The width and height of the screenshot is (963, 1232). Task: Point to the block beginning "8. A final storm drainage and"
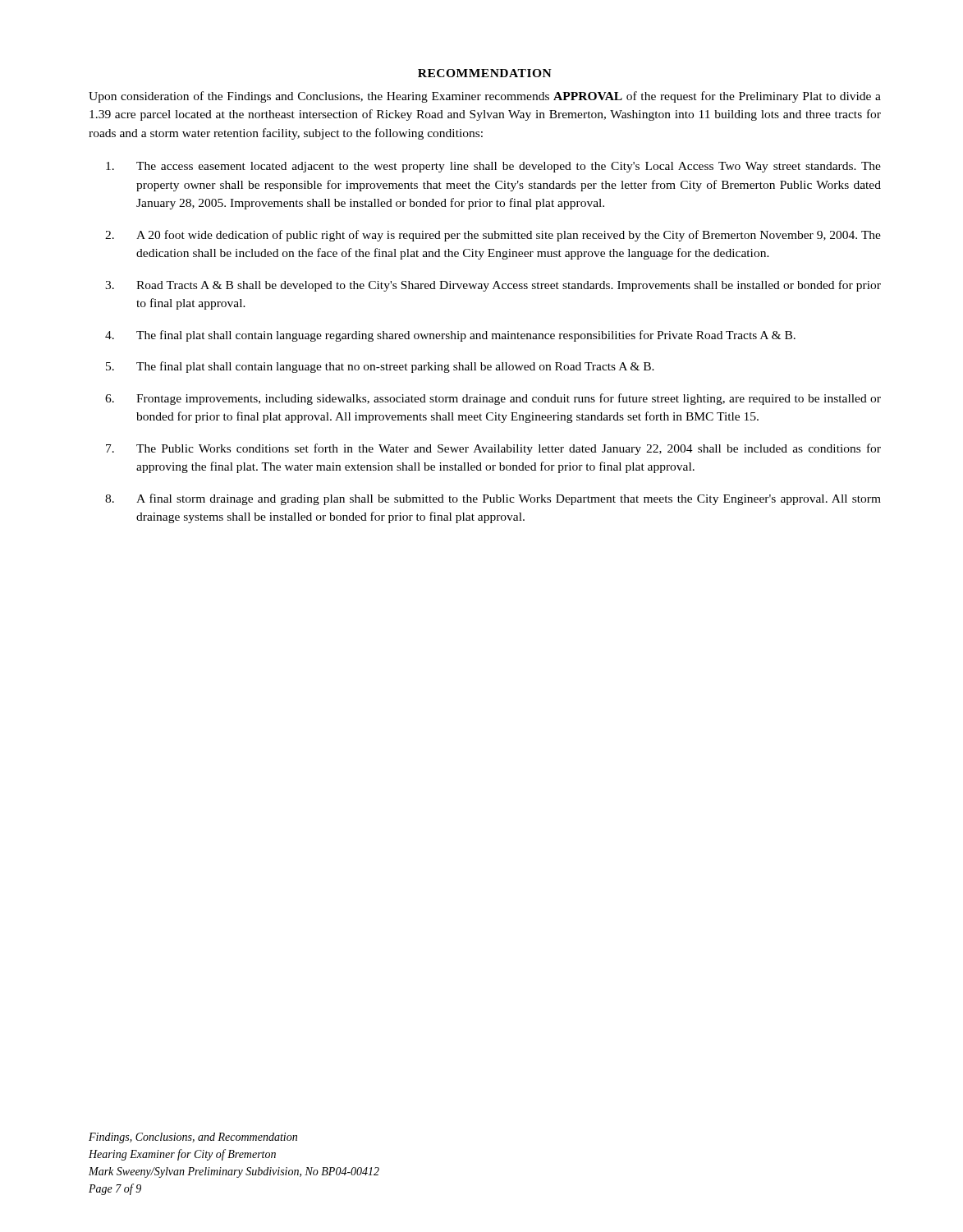point(493,508)
